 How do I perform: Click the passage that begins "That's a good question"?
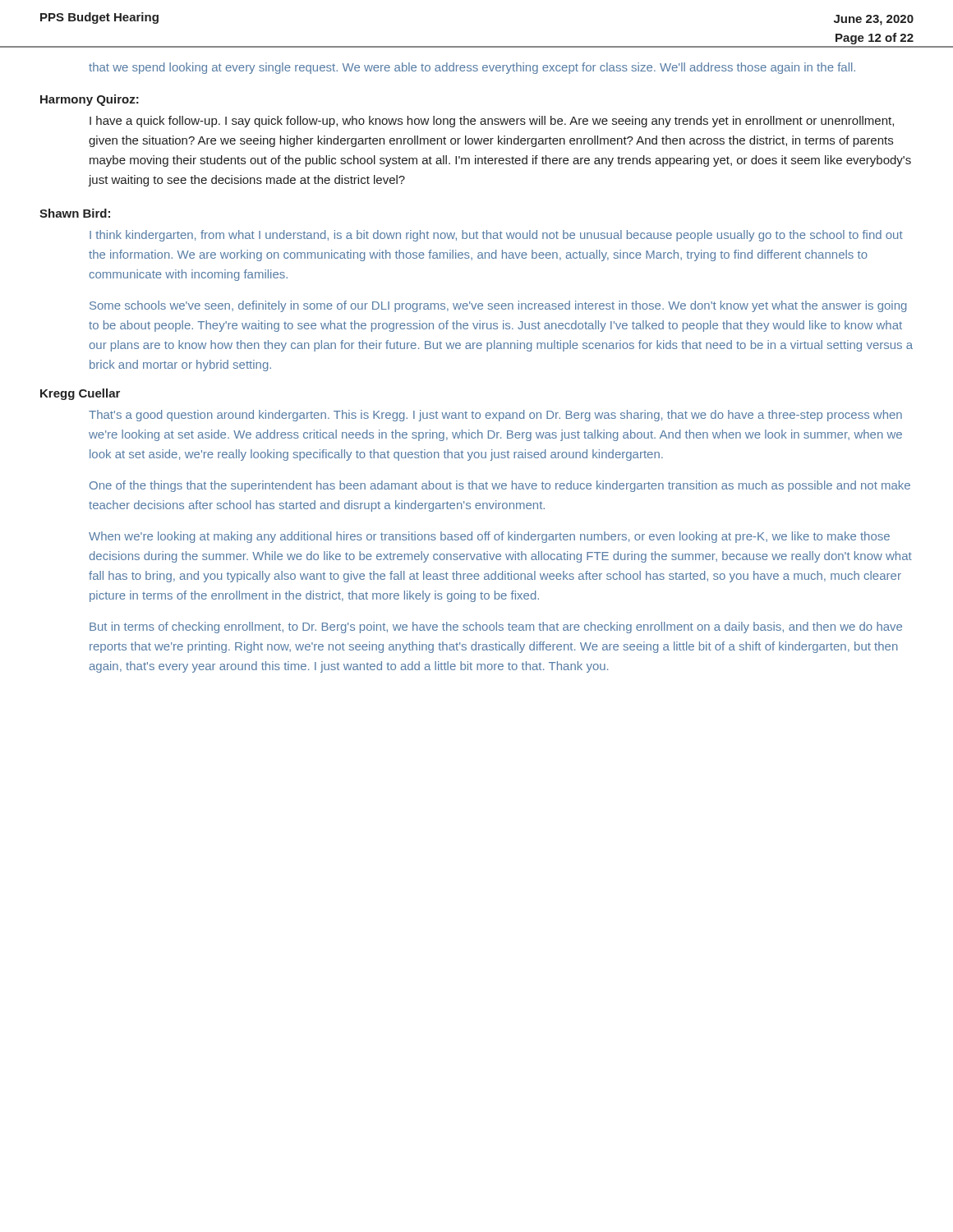(496, 434)
